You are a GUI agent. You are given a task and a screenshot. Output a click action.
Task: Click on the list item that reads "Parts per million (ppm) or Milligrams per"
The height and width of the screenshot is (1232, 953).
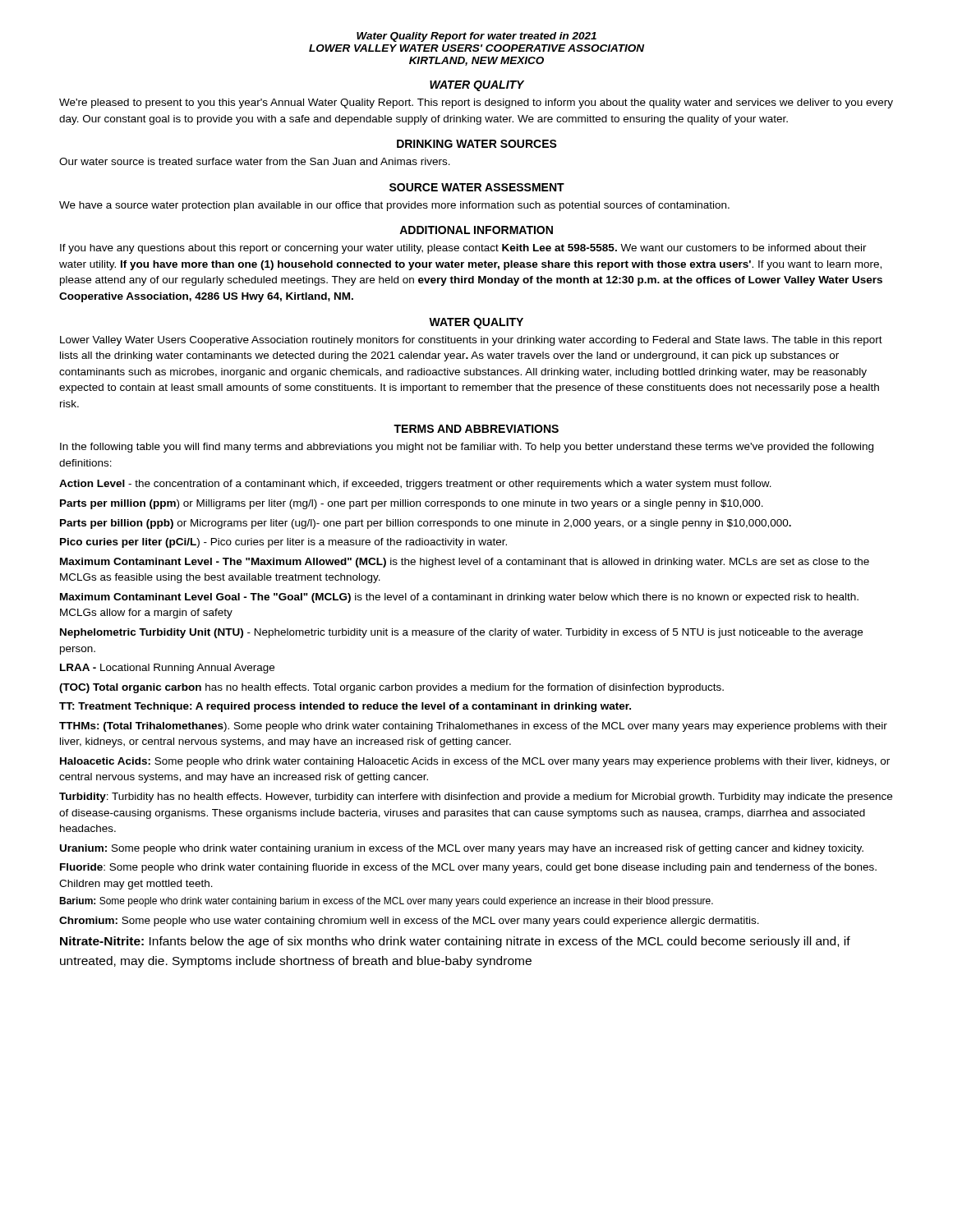tap(411, 503)
